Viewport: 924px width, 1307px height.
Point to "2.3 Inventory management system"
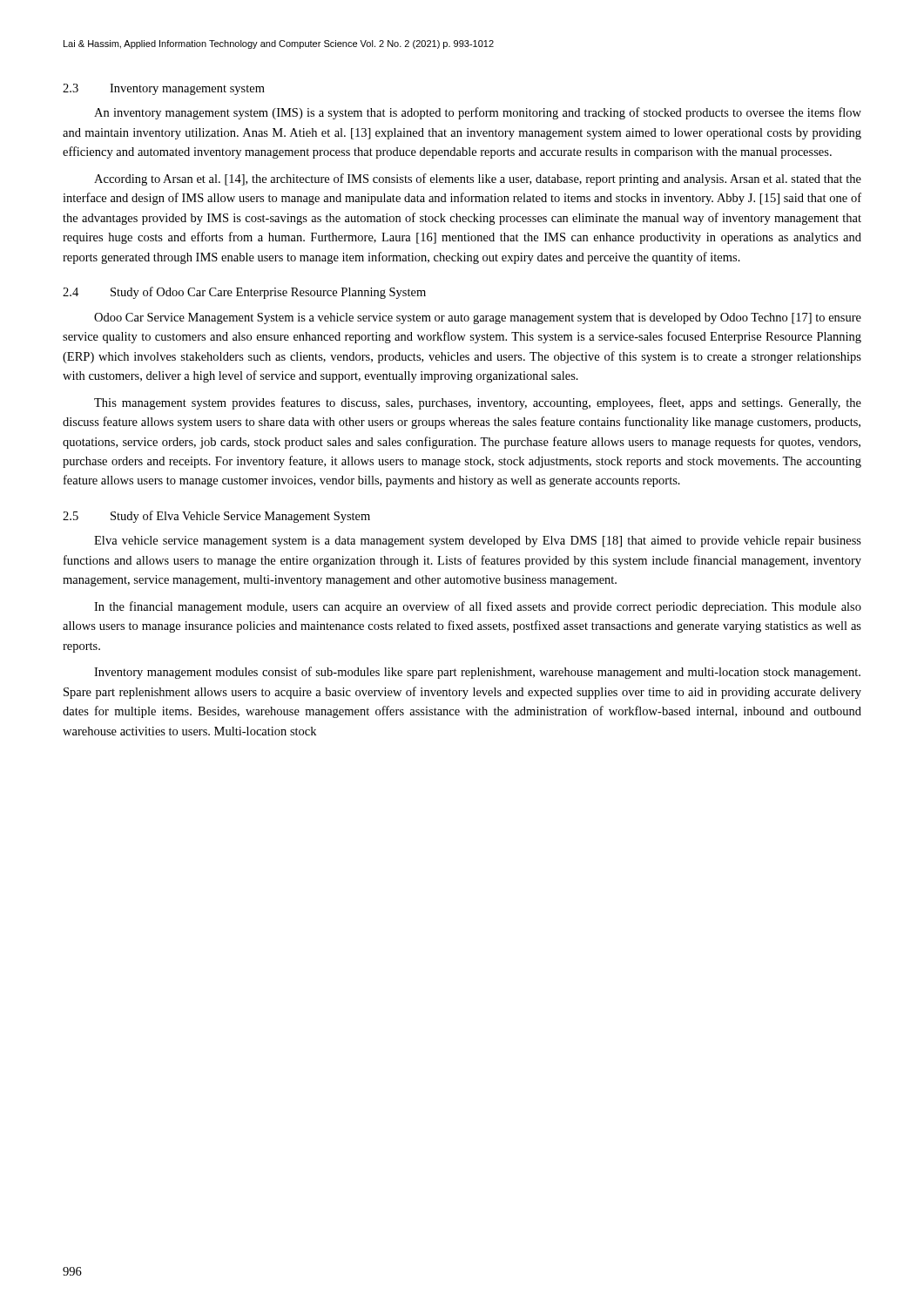click(x=164, y=88)
